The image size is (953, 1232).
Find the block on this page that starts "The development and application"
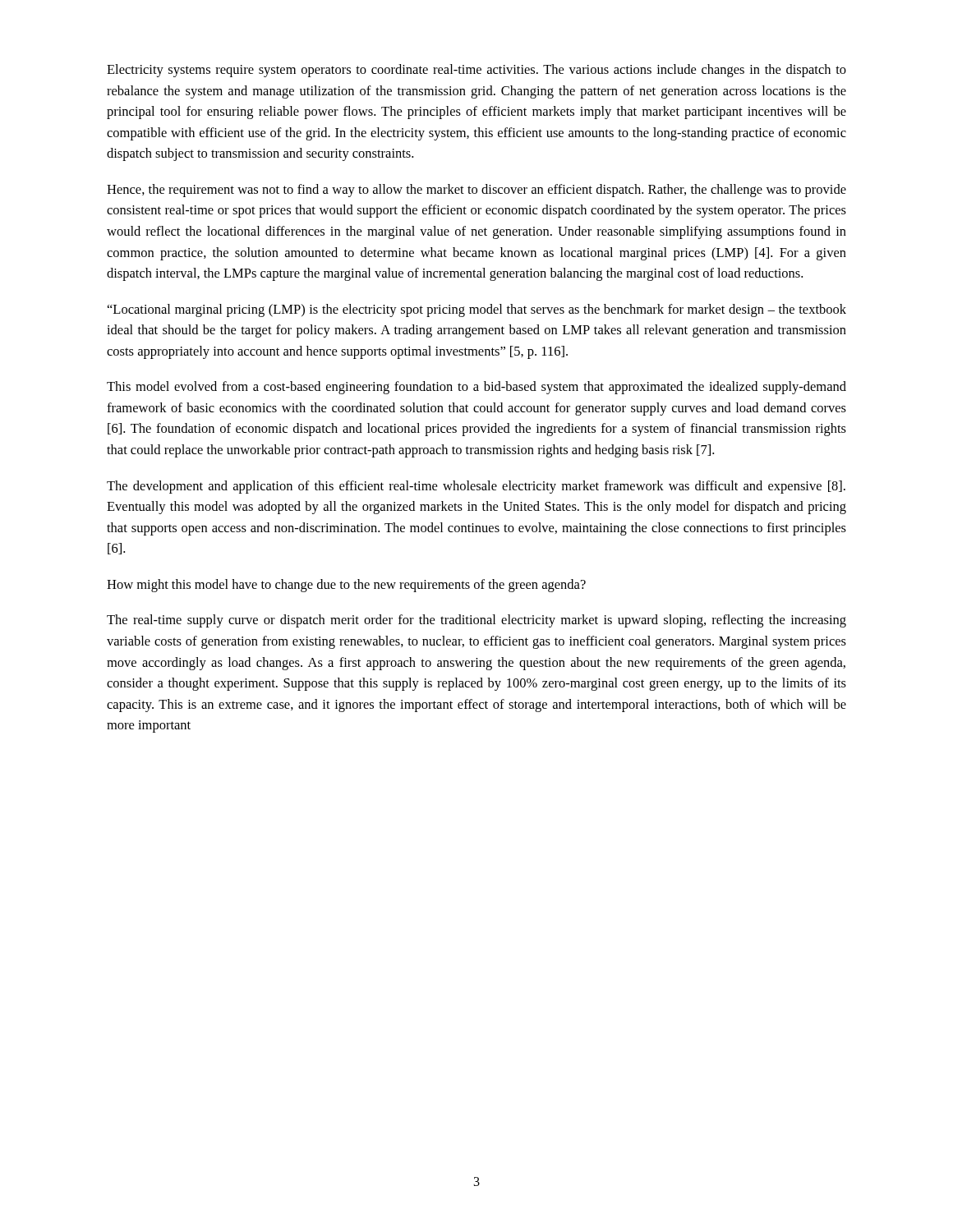coord(476,517)
